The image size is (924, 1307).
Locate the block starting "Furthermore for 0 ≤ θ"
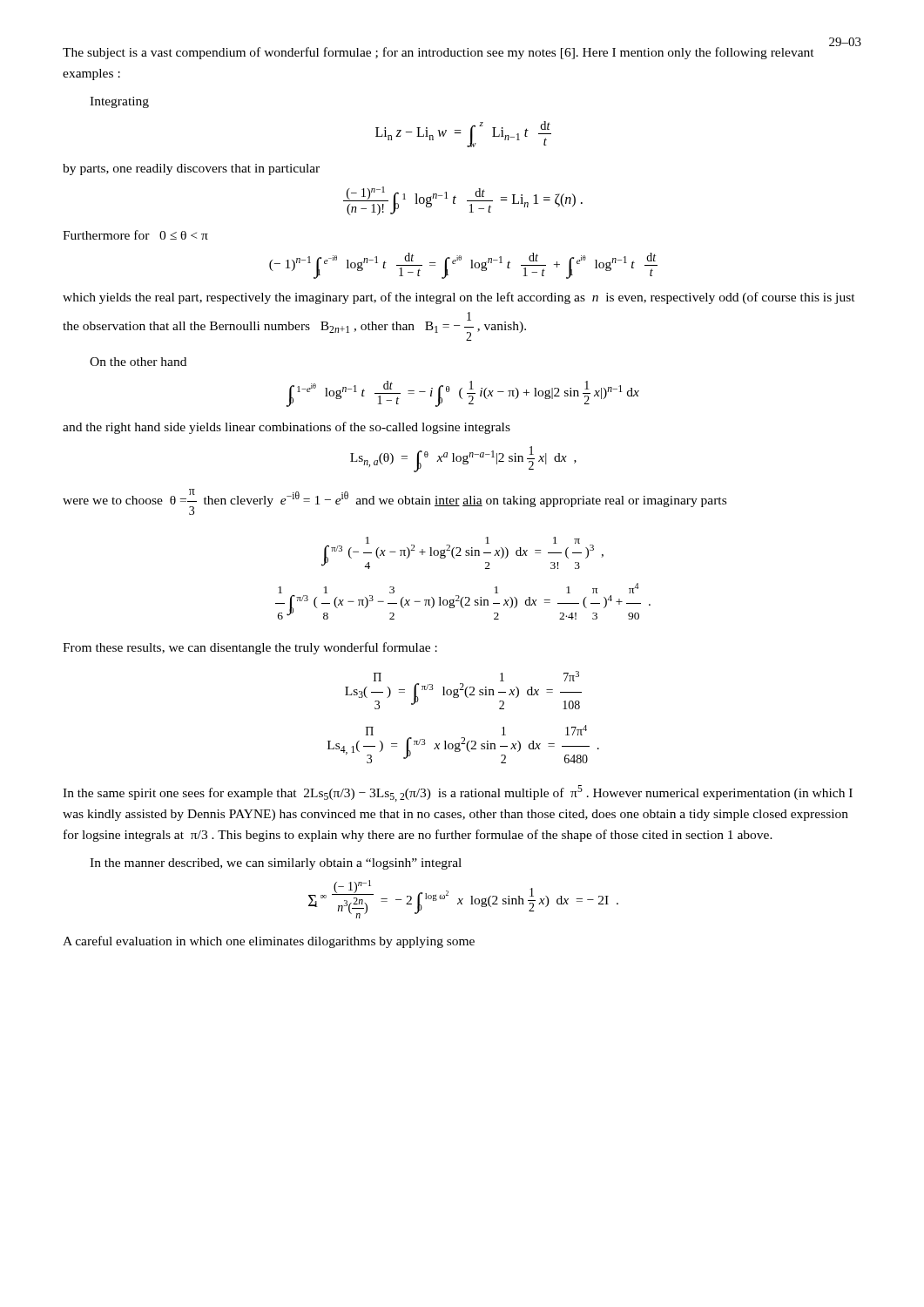[x=135, y=235]
